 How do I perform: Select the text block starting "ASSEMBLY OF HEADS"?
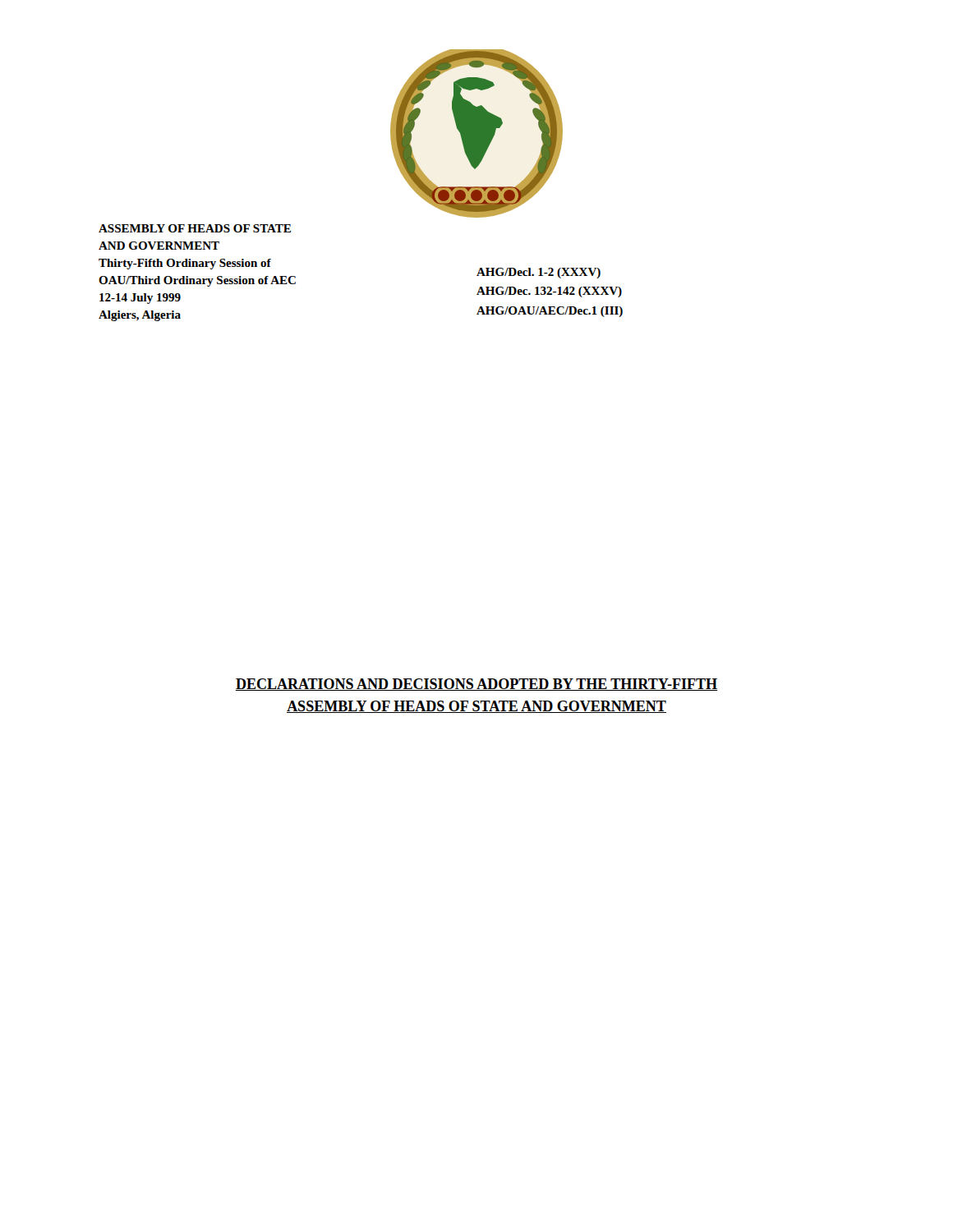pos(230,272)
